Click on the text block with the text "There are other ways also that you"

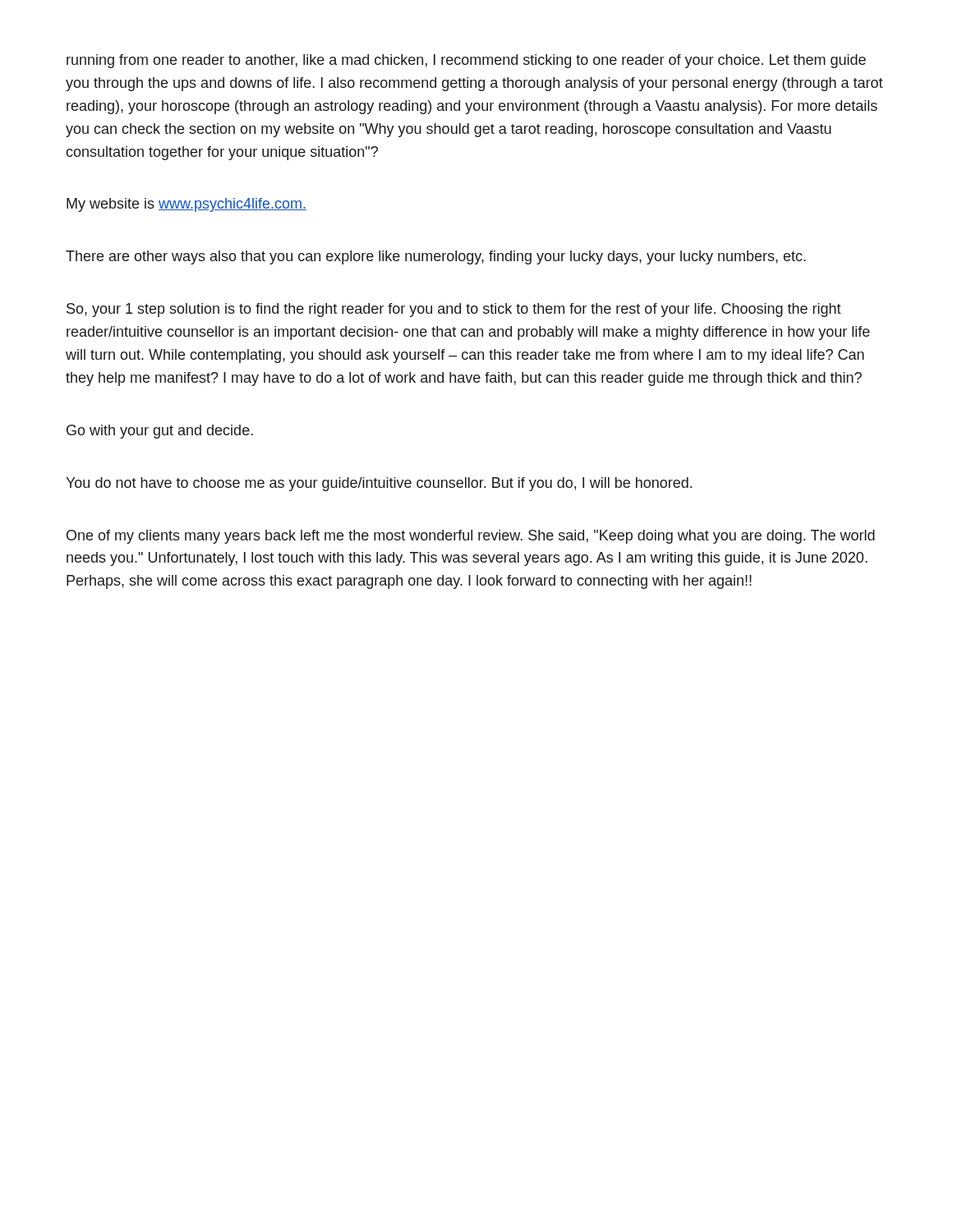click(x=436, y=257)
